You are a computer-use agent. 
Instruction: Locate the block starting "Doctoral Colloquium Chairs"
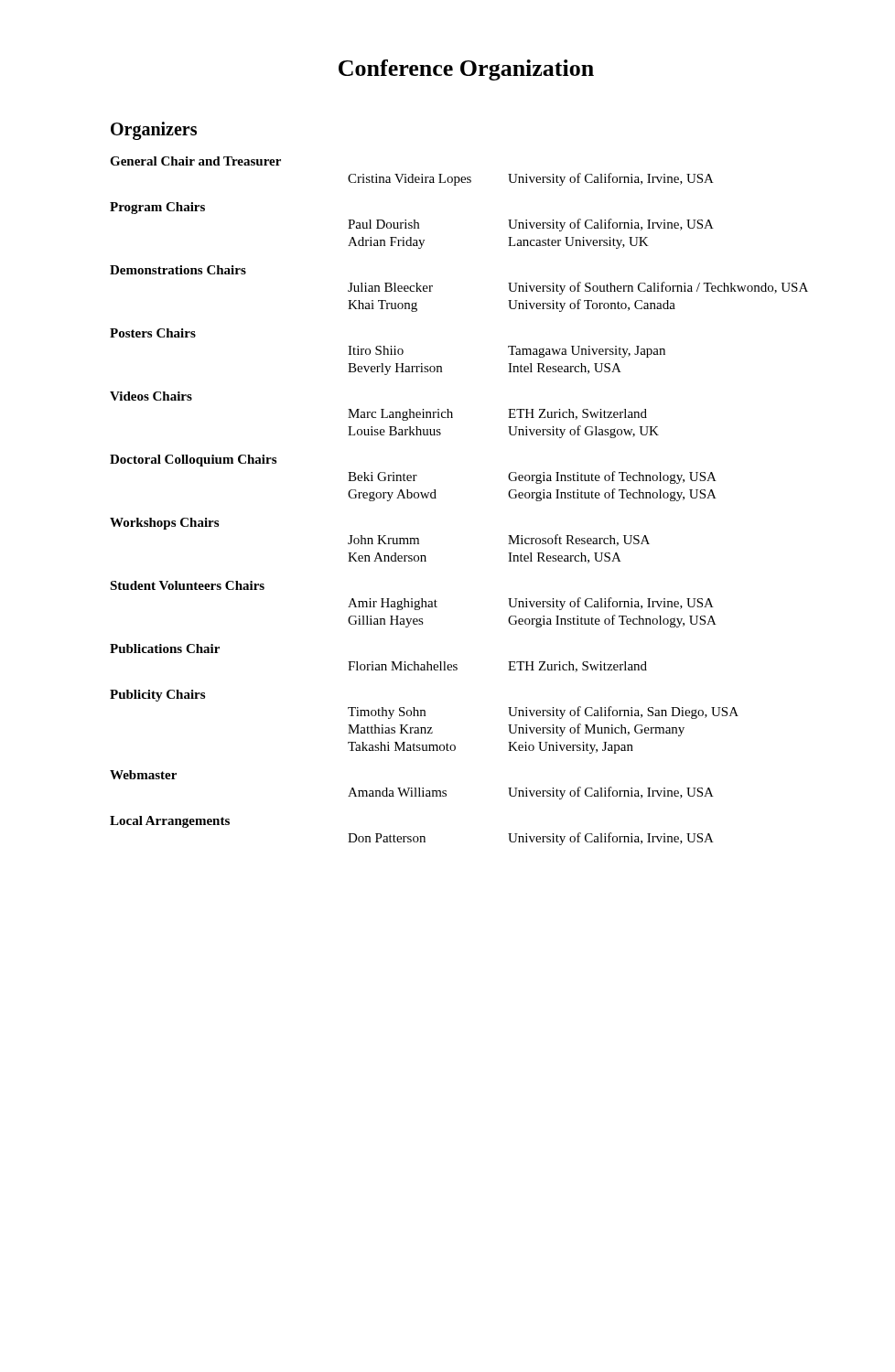click(193, 461)
